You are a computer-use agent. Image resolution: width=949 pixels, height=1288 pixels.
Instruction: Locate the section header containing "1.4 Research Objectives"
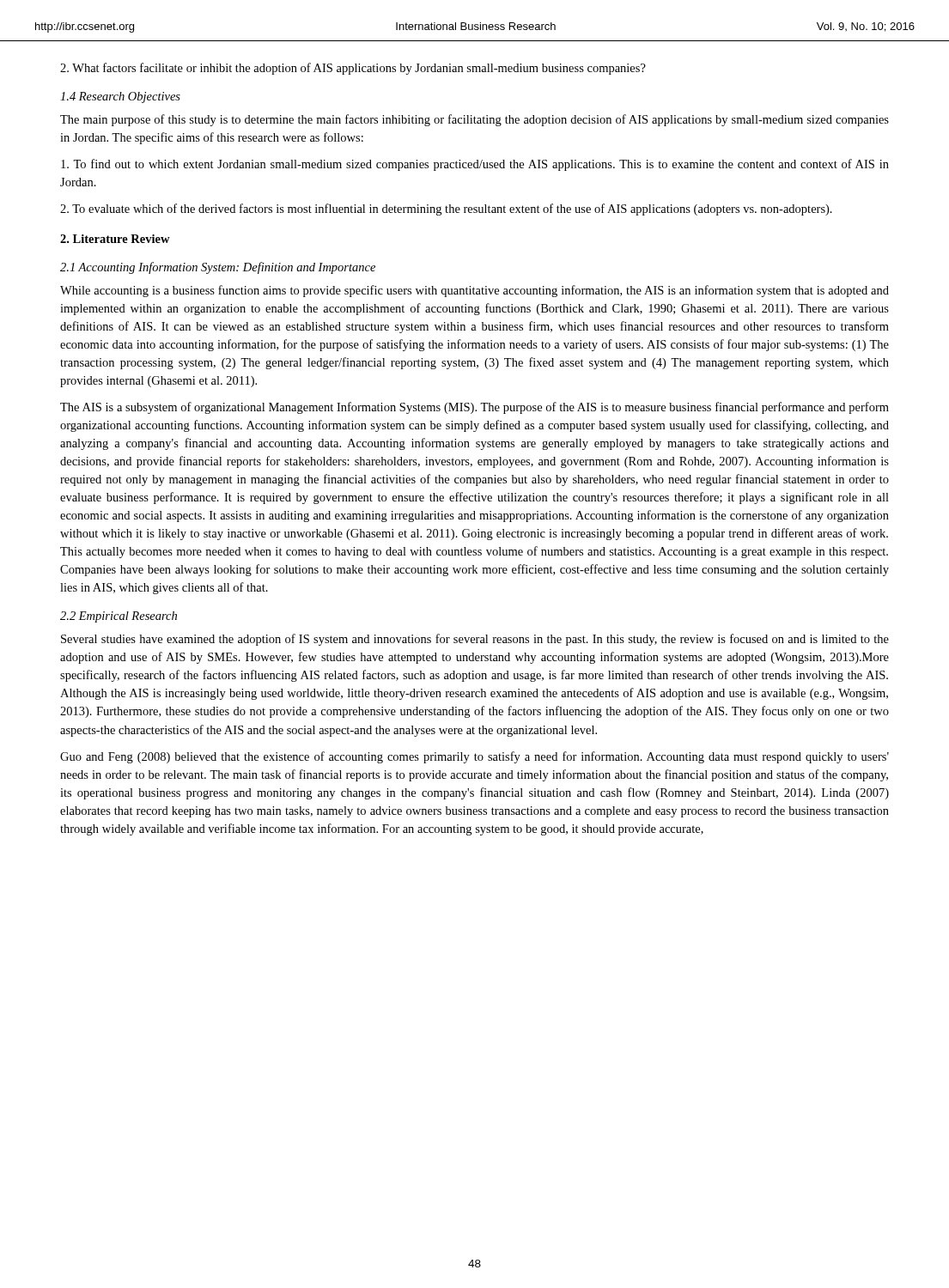tap(120, 96)
